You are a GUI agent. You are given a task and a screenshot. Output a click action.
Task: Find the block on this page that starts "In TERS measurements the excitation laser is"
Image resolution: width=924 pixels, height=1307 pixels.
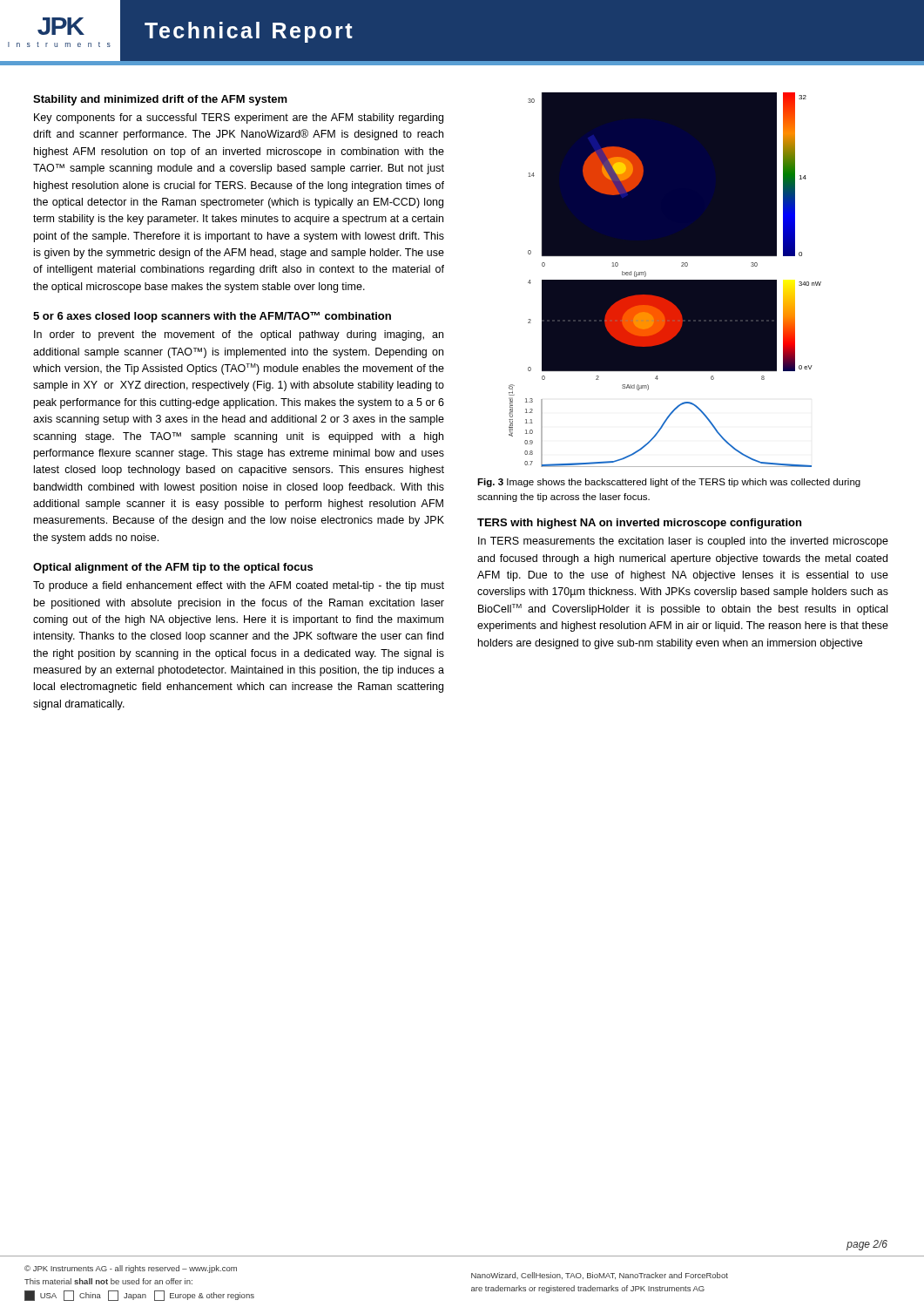pyautogui.click(x=683, y=592)
